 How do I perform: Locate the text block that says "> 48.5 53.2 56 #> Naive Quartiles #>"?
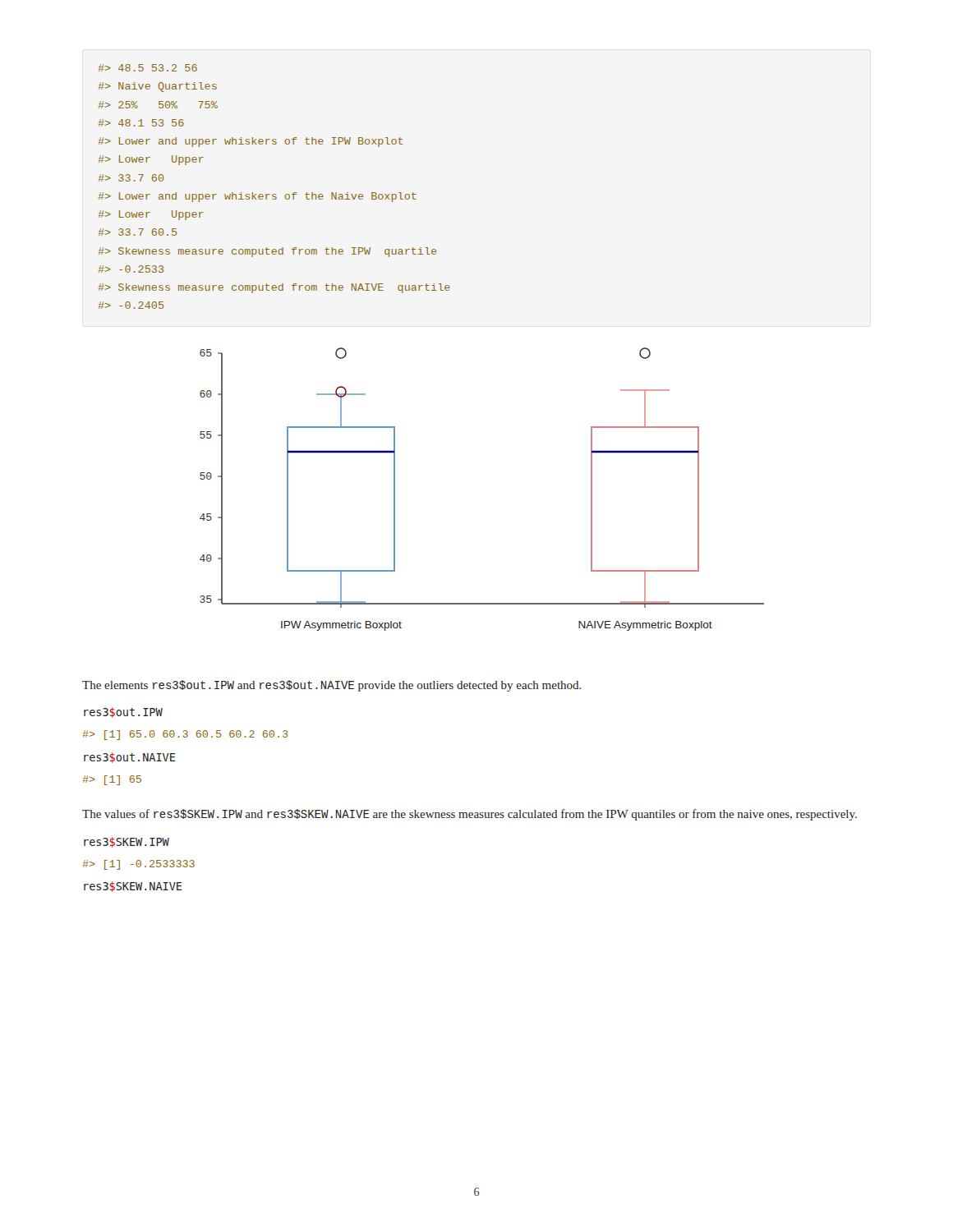122,68
